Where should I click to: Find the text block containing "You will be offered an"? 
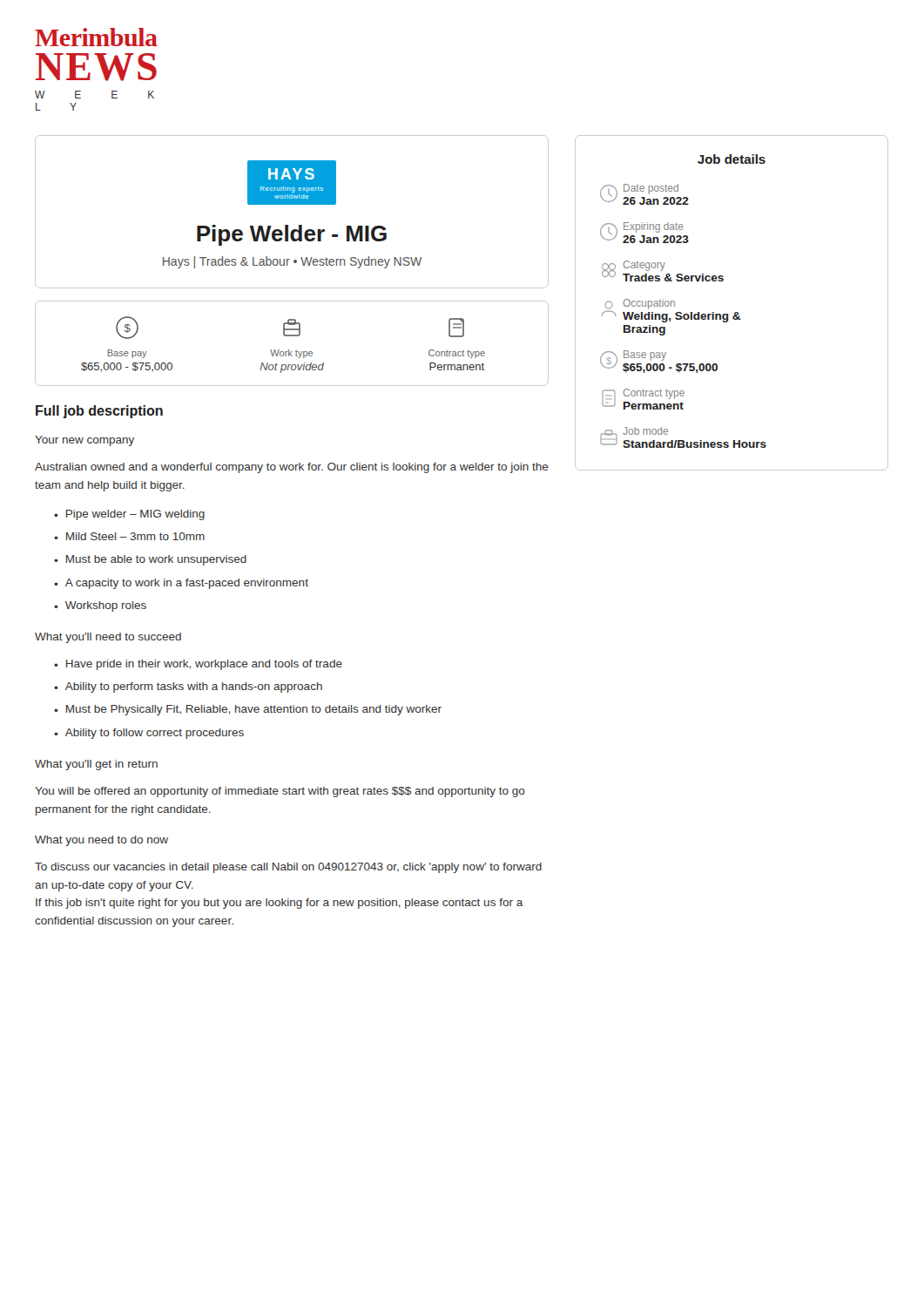pyautogui.click(x=280, y=800)
